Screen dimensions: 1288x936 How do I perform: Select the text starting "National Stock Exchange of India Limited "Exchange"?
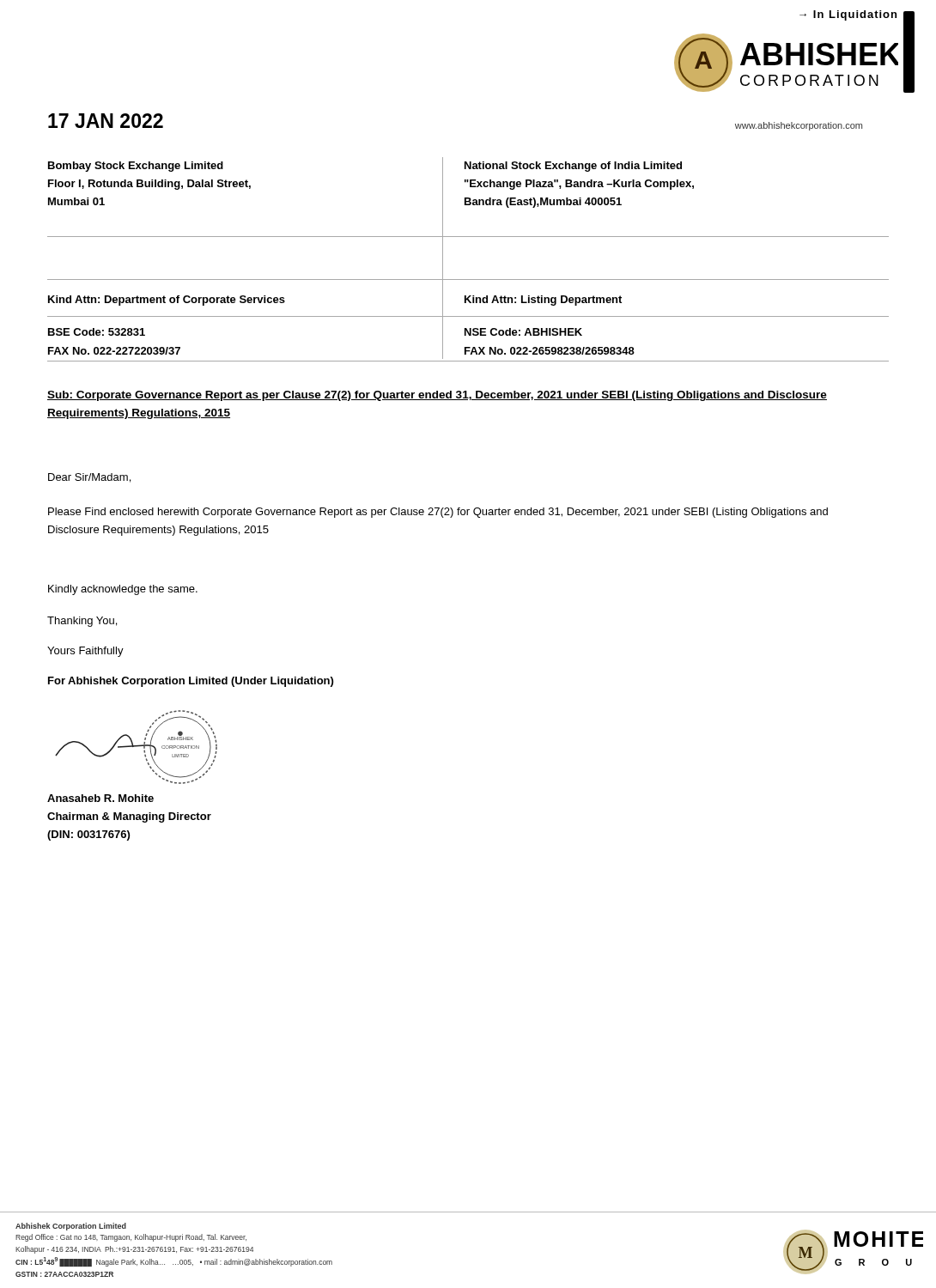click(x=579, y=183)
